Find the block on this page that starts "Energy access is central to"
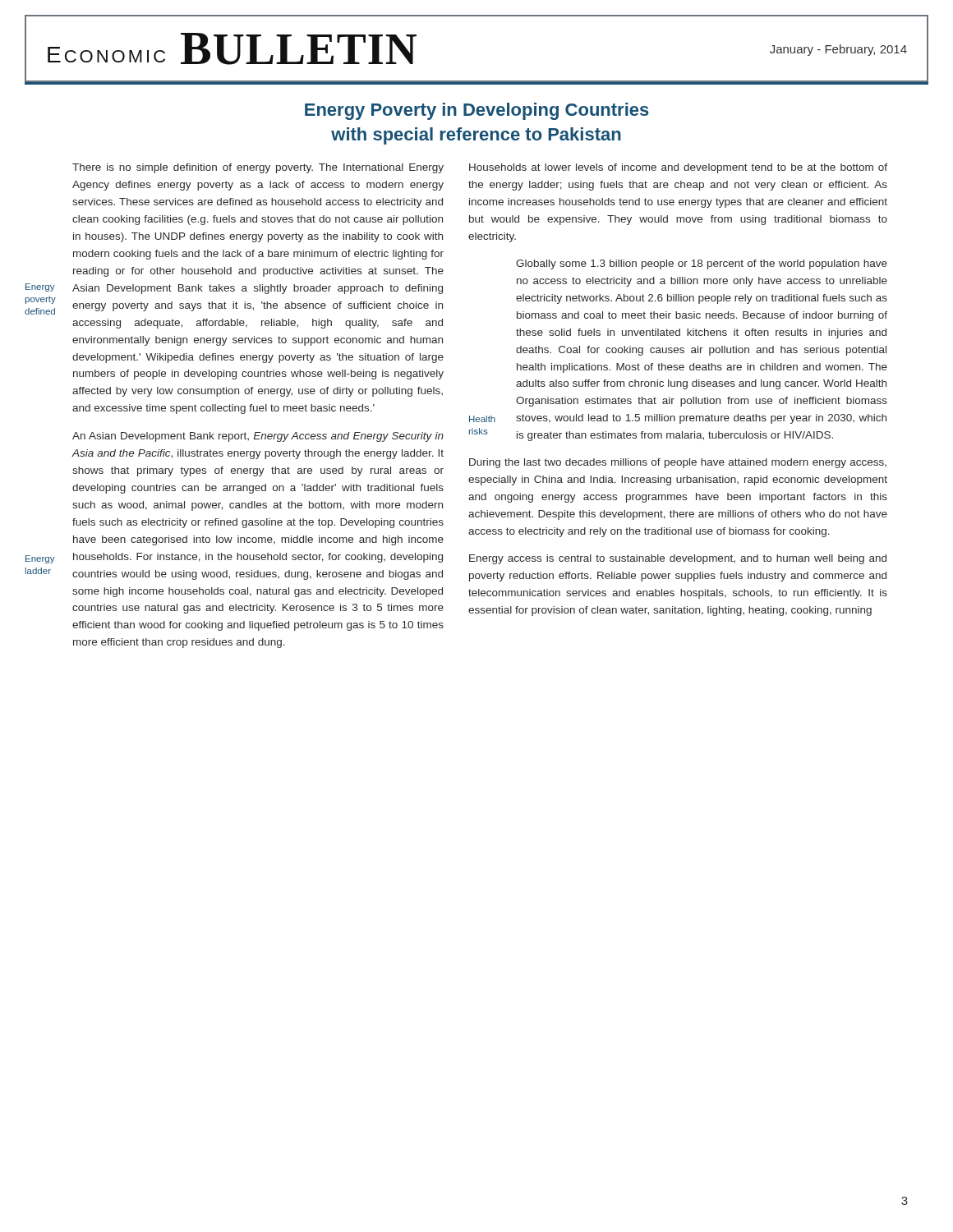 point(678,584)
